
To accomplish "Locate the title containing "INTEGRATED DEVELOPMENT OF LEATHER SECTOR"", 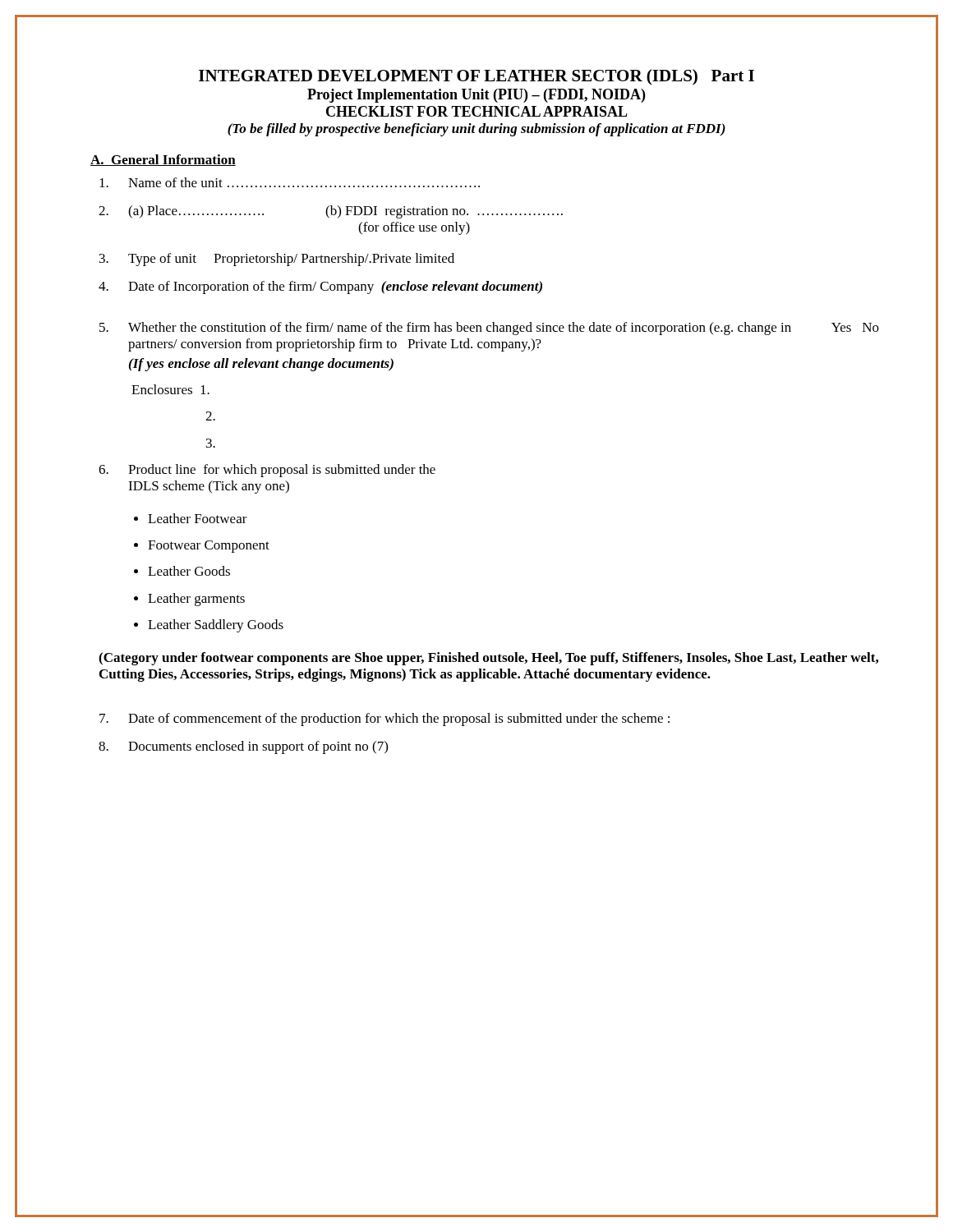I will [476, 101].
